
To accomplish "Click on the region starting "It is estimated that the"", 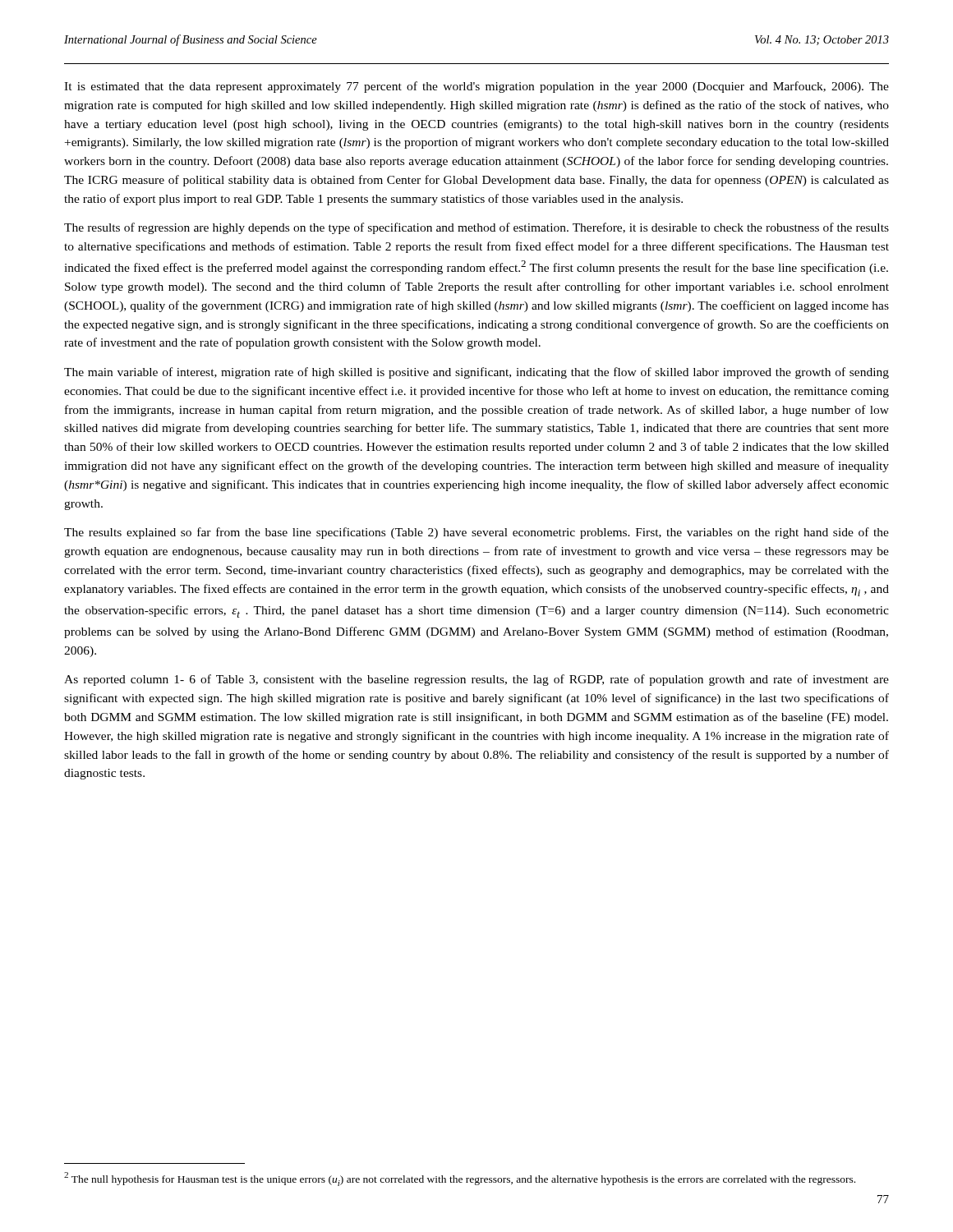I will click(x=476, y=142).
